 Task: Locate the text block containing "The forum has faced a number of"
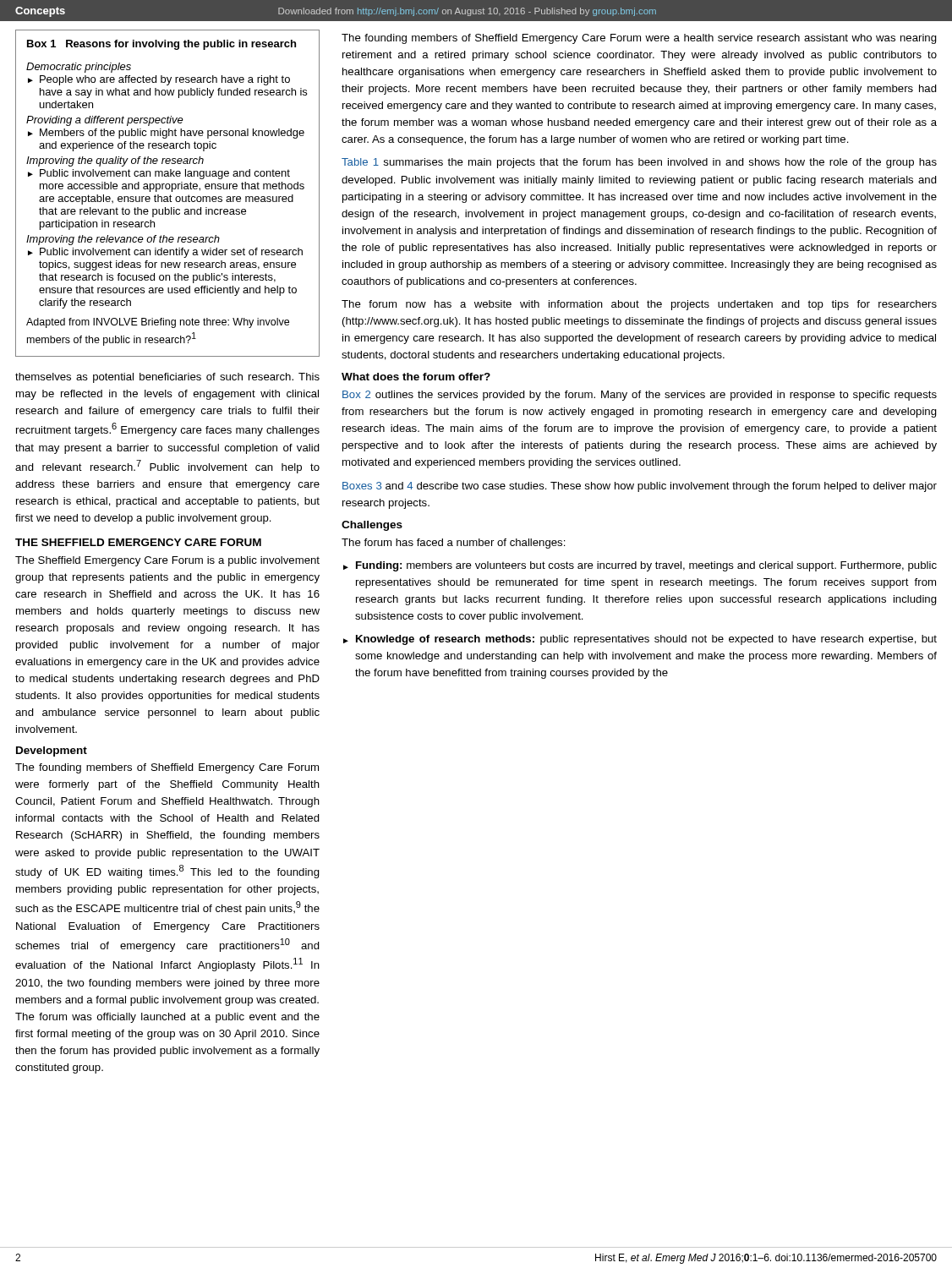tap(454, 544)
